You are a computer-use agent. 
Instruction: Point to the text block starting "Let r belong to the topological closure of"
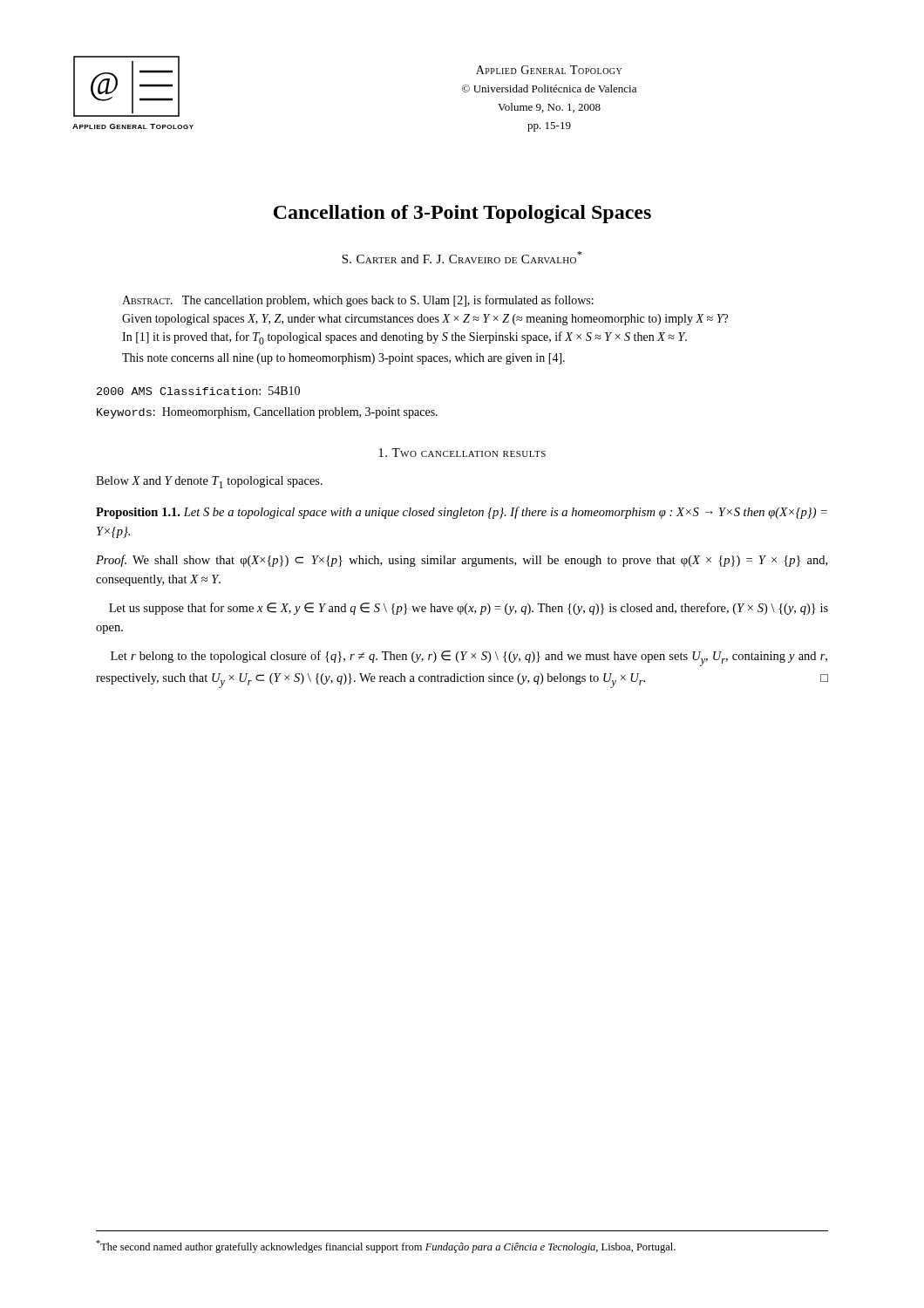tap(462, 668)
